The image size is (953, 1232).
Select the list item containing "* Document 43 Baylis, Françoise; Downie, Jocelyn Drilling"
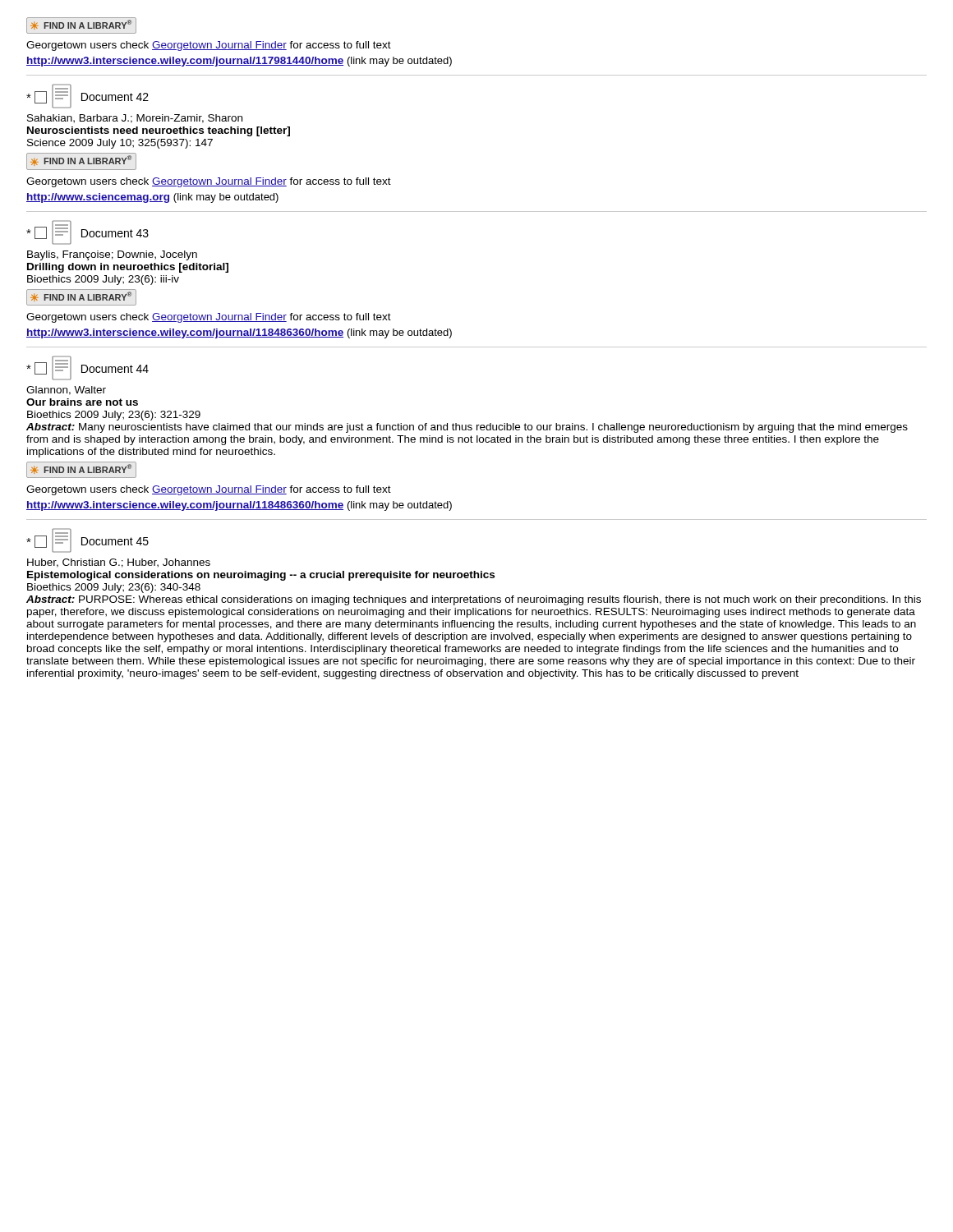pos(87,232)
